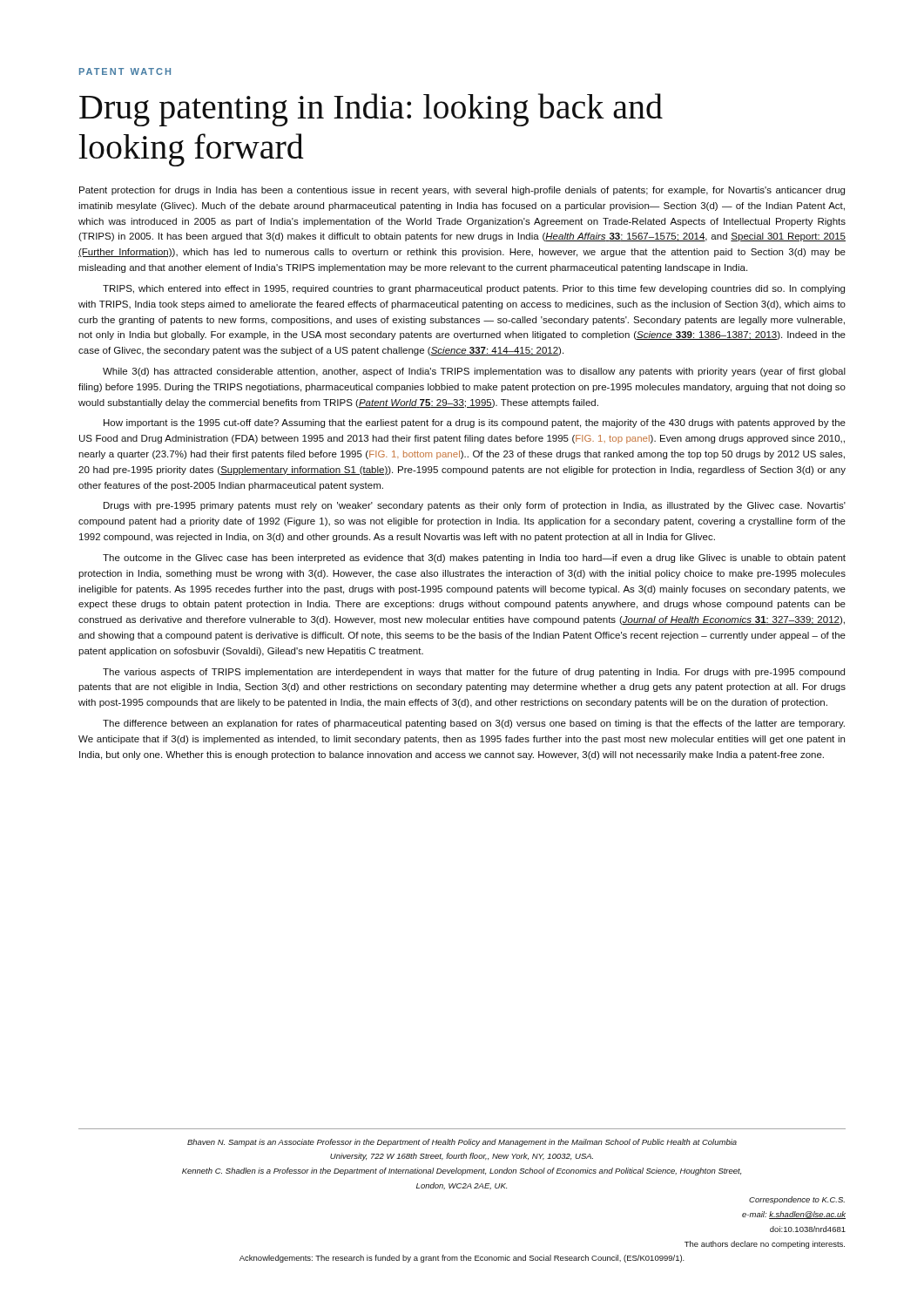Select the text starting "Bhaven N. Sampat is"
The image size is (924, 1307).
pyautogui.click(x=462, y=1143)
